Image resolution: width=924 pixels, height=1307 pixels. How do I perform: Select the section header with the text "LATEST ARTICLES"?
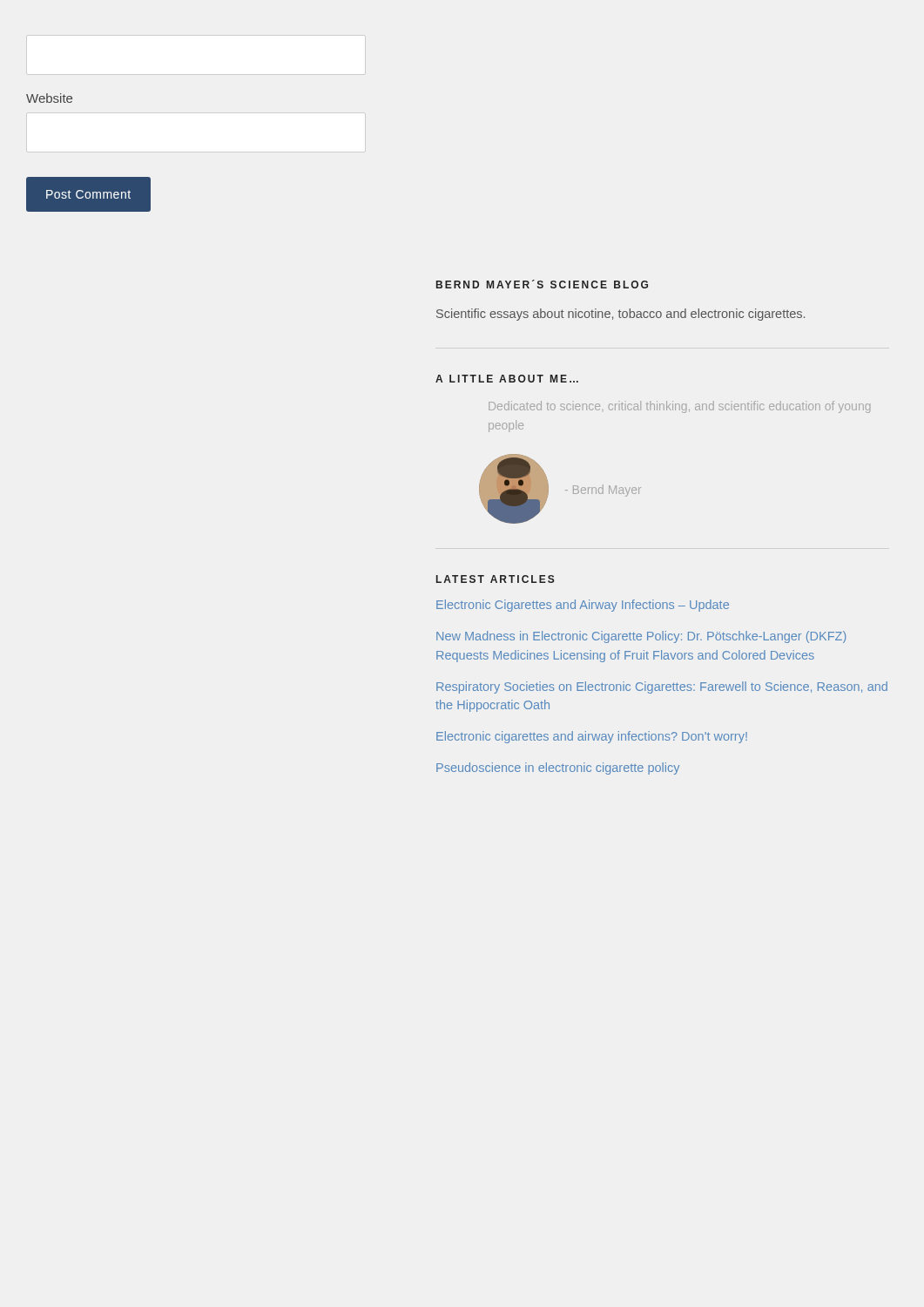(496, 579)
